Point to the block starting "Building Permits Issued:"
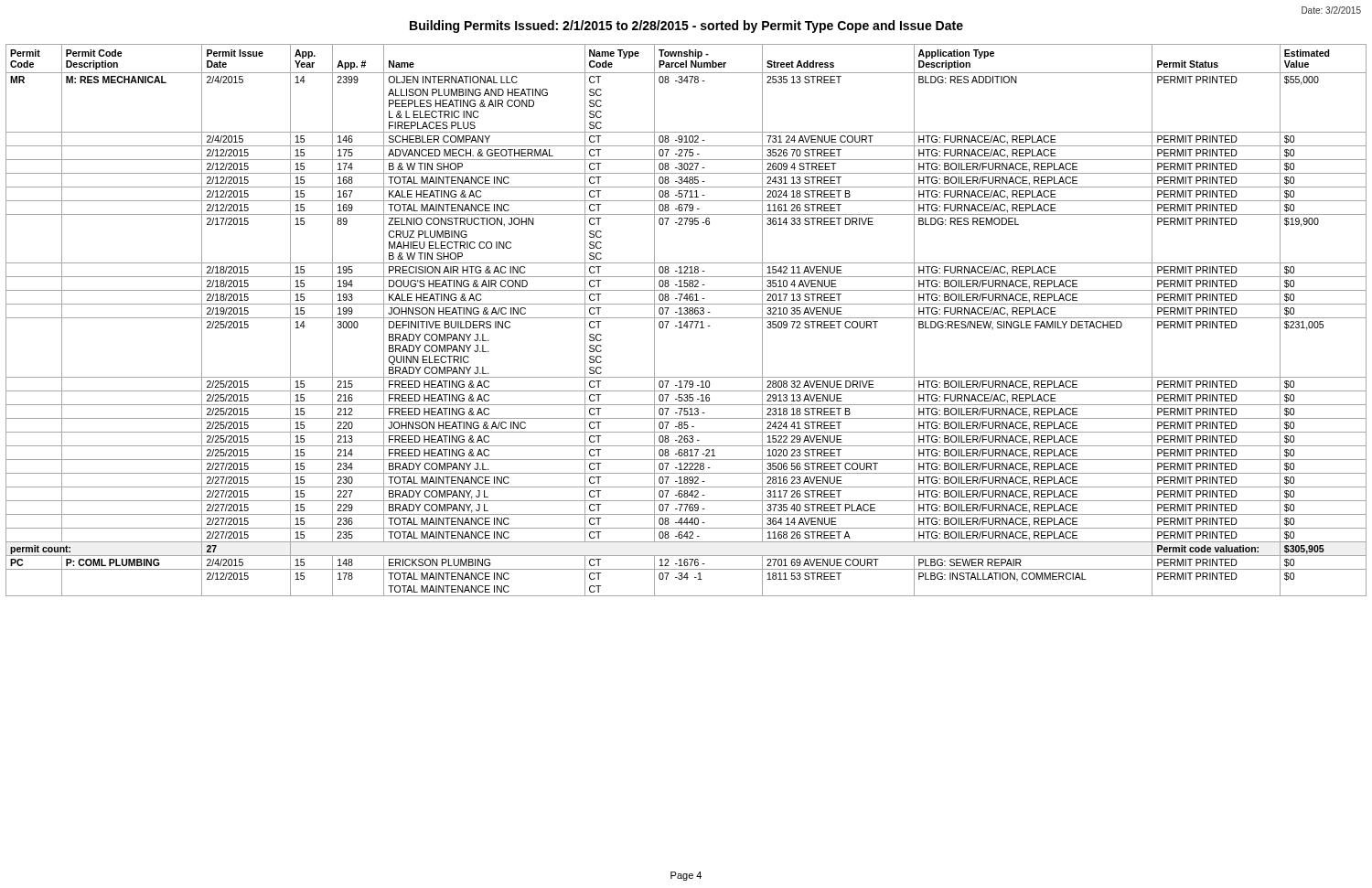 point(686,26)
